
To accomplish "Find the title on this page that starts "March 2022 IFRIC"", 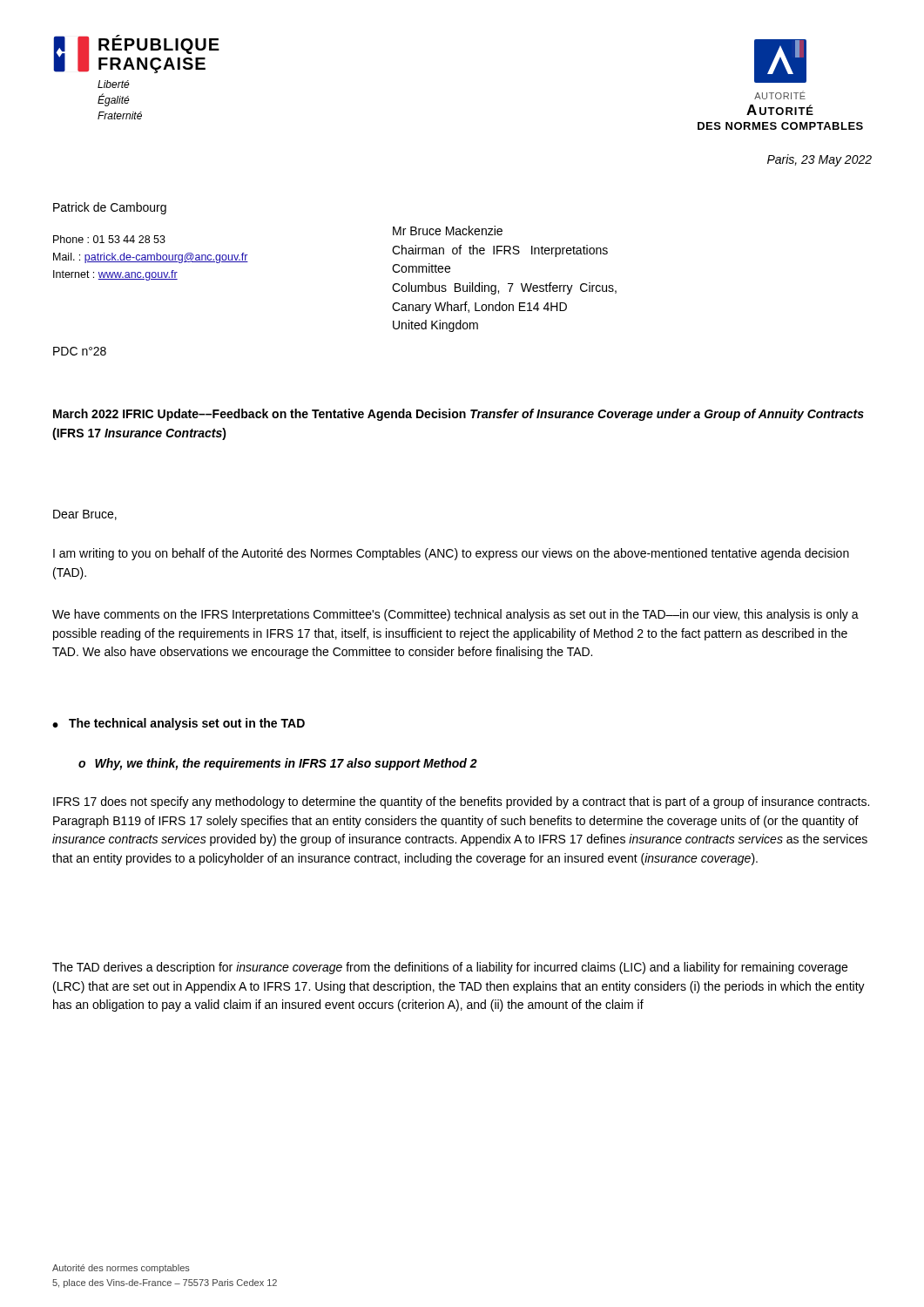I will [x=458, y=423].
